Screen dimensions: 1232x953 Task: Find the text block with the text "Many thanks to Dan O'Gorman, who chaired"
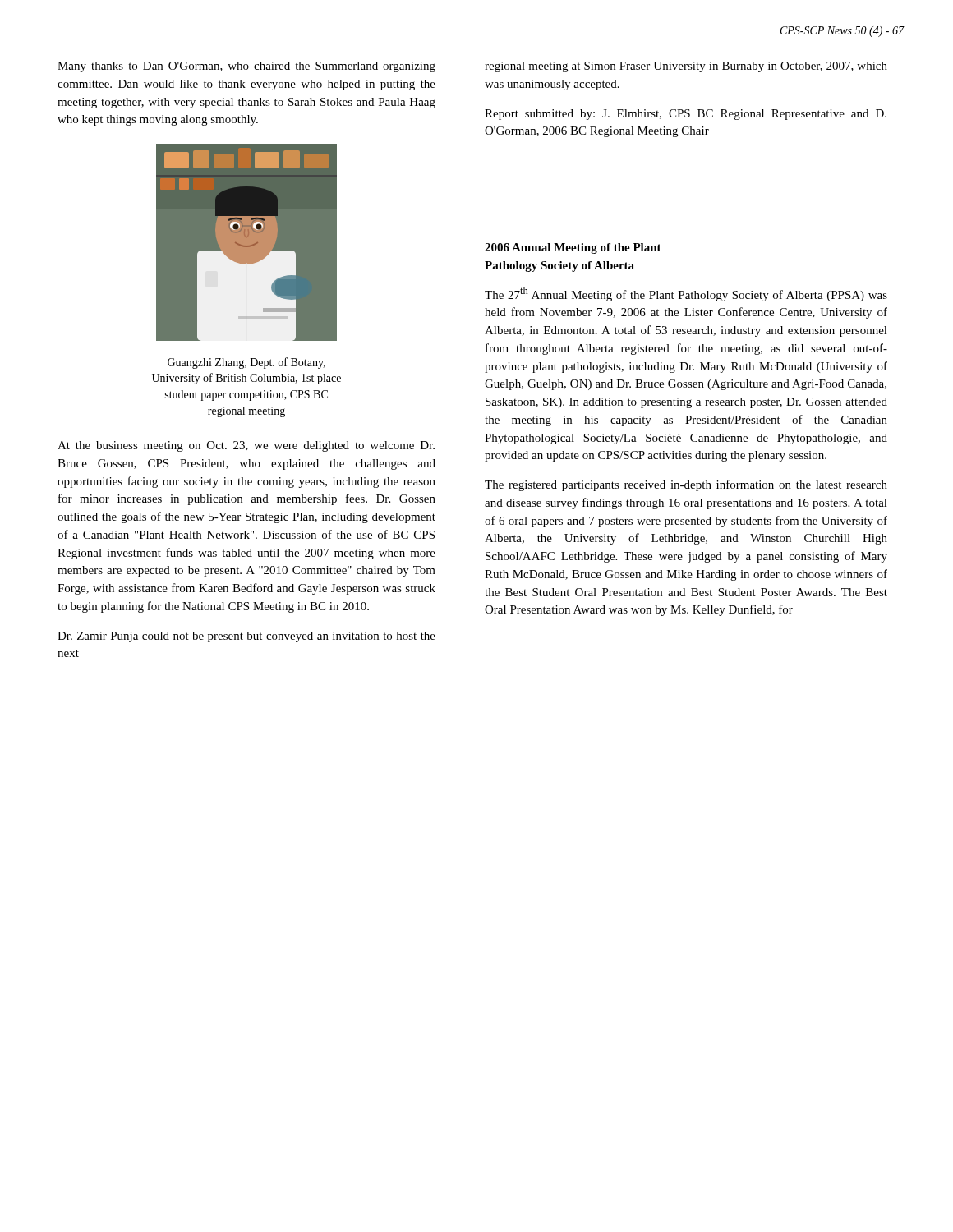coord(246,93)
